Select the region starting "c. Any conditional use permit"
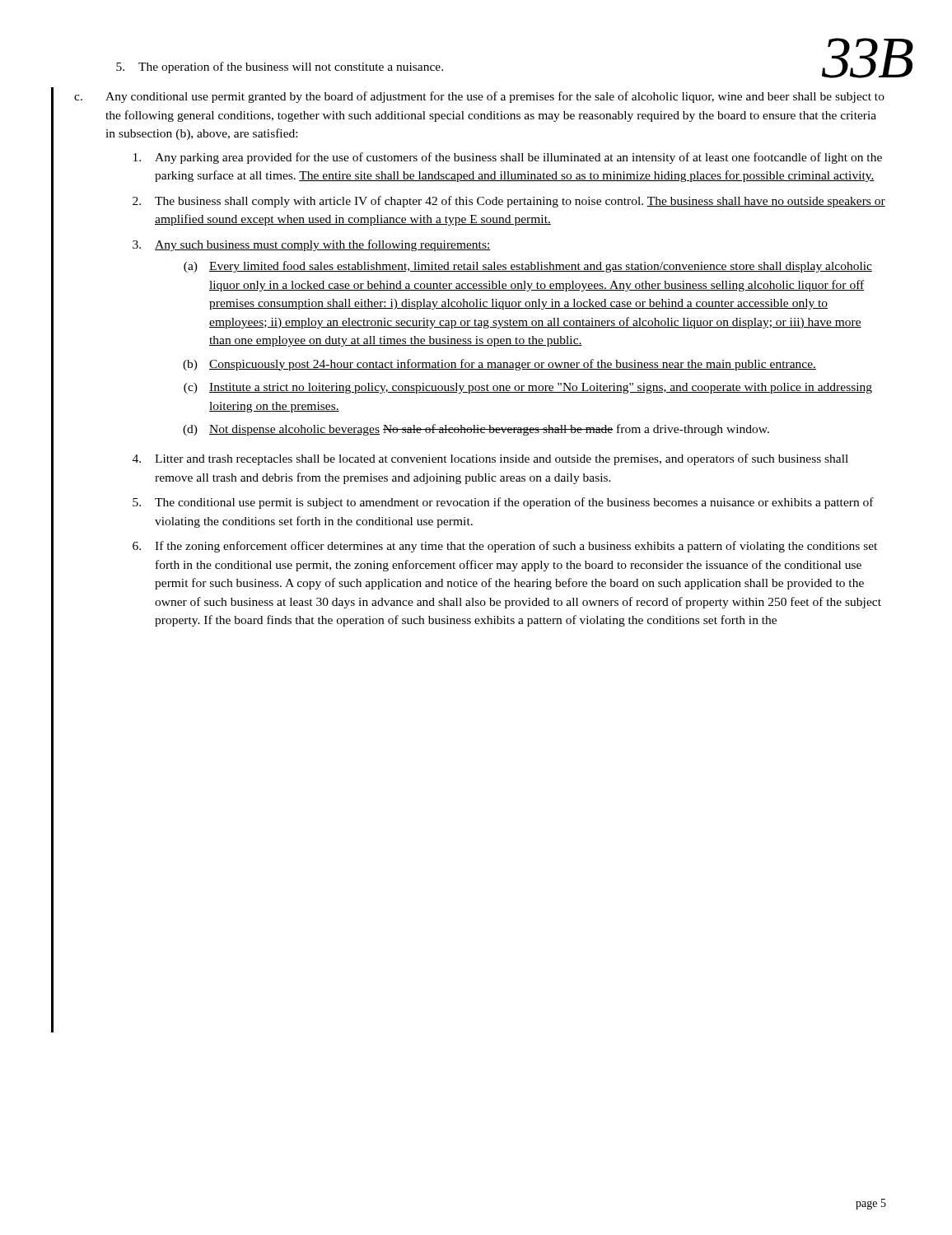 click(480, 115)
